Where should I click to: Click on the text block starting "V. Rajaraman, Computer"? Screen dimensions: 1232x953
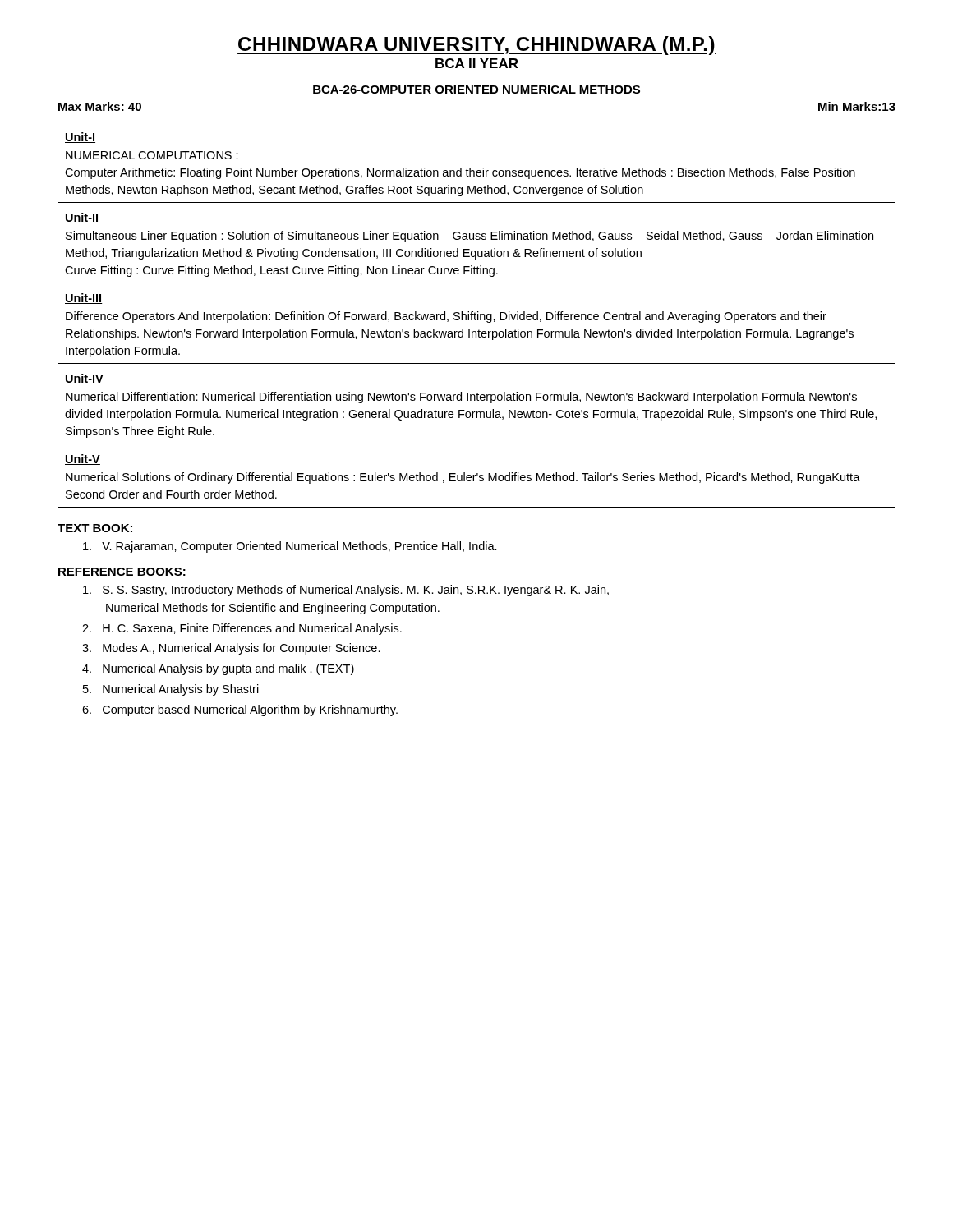(x=290, y=546)
